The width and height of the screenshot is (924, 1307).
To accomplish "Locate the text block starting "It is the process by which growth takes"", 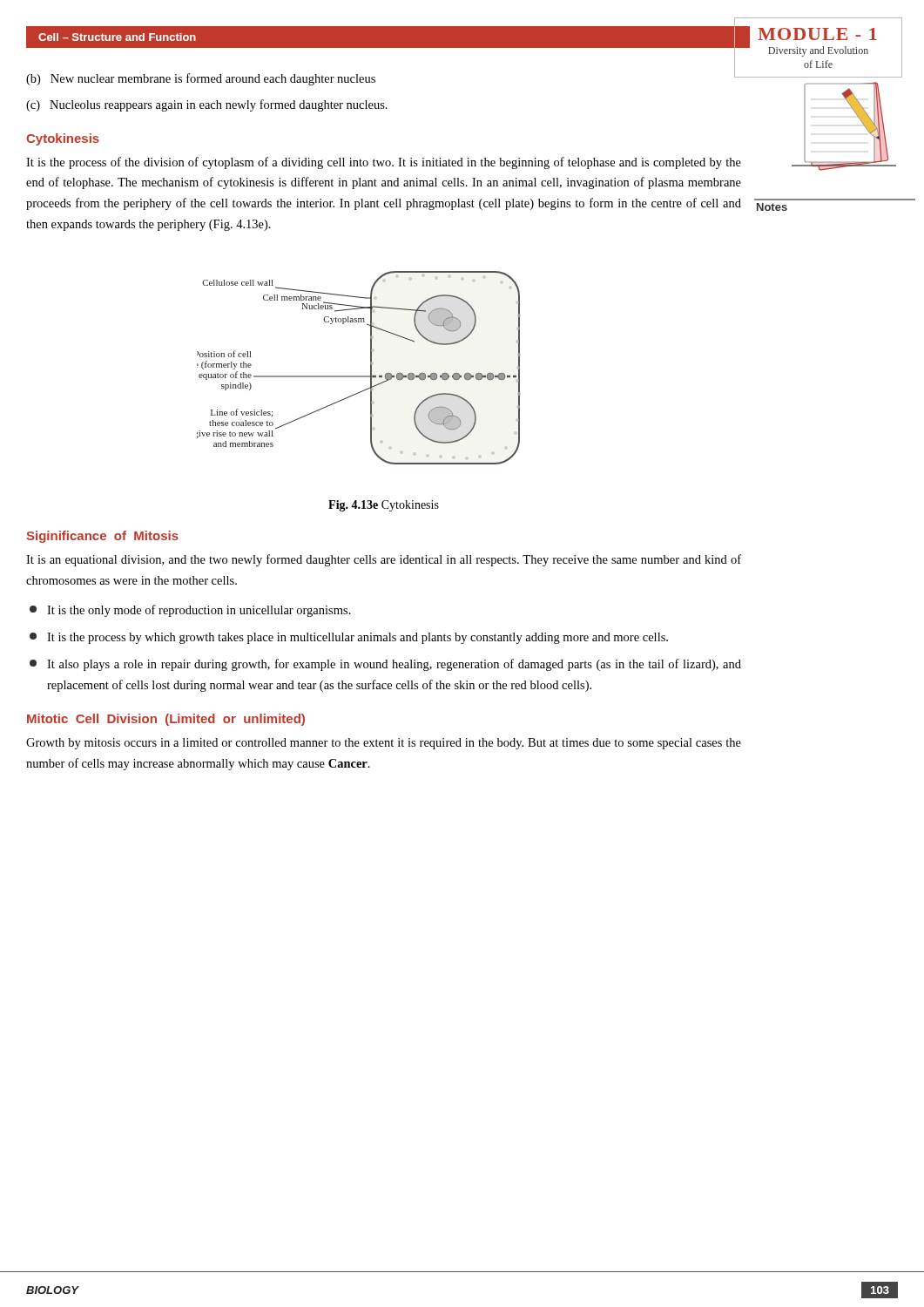I will [x=349, y=637].
